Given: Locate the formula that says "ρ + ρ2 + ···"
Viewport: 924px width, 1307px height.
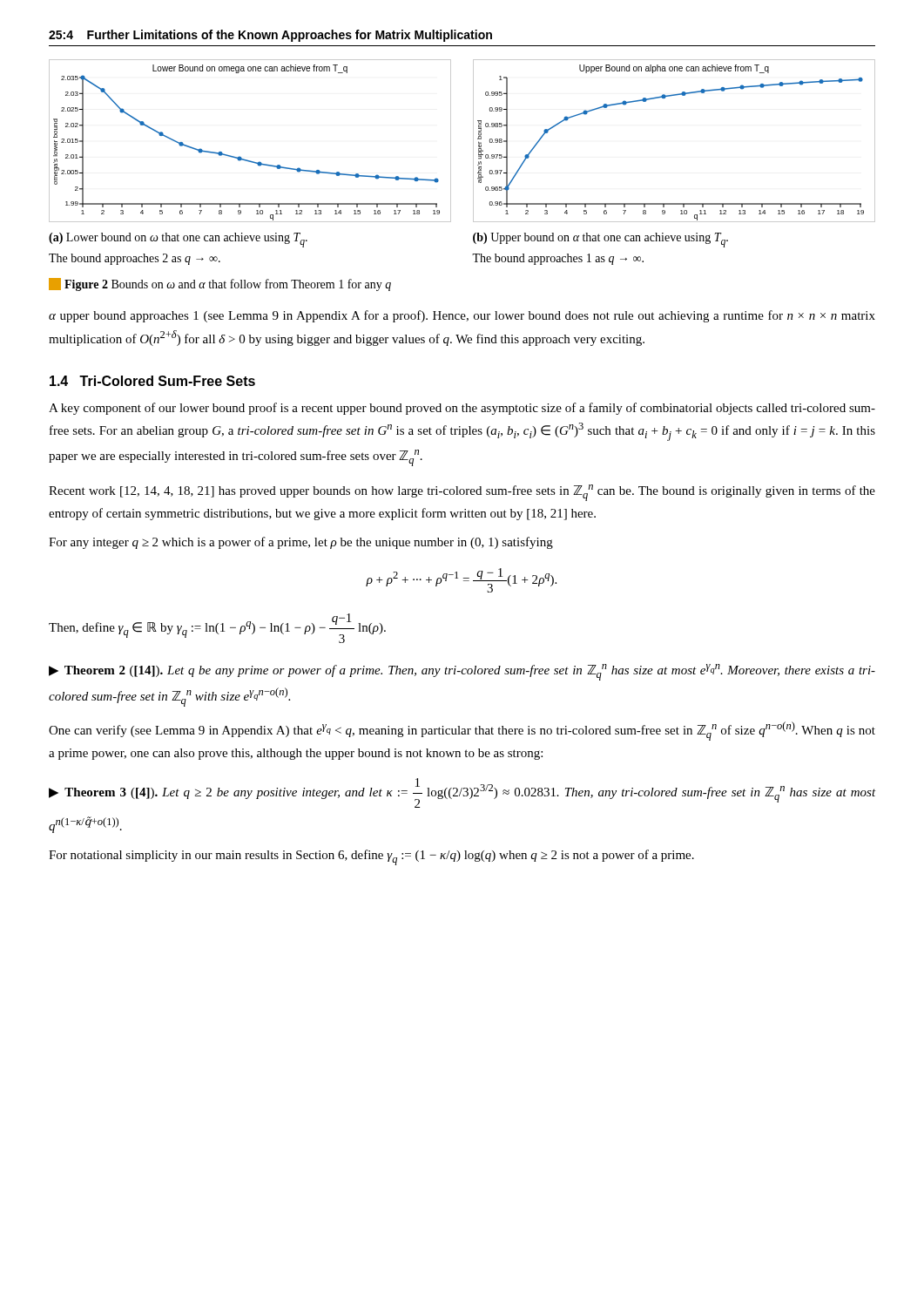Looking at the screenshot, I should pyautogui.click(x=462, y=581).
